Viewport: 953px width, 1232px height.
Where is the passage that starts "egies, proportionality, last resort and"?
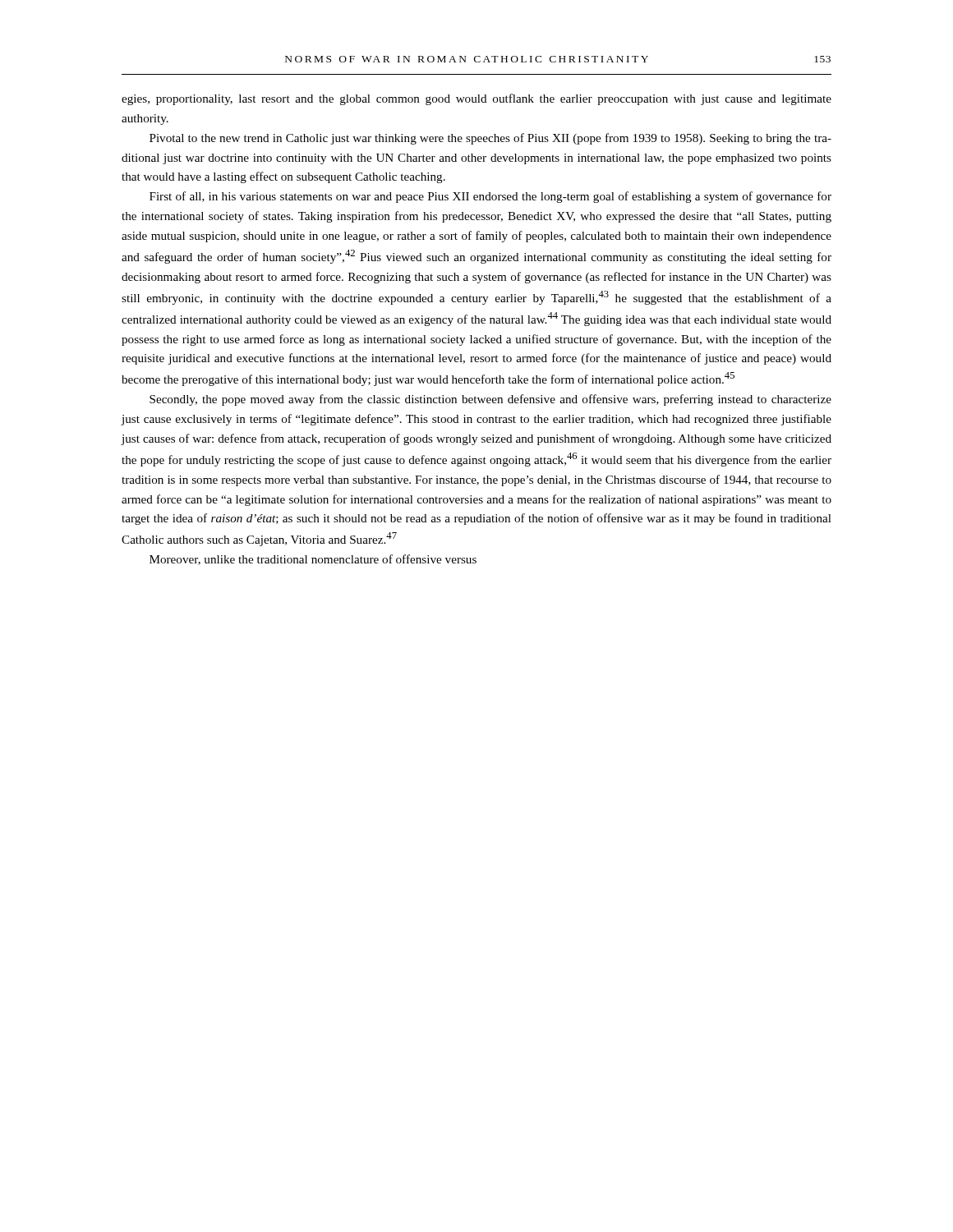(476, 329)
